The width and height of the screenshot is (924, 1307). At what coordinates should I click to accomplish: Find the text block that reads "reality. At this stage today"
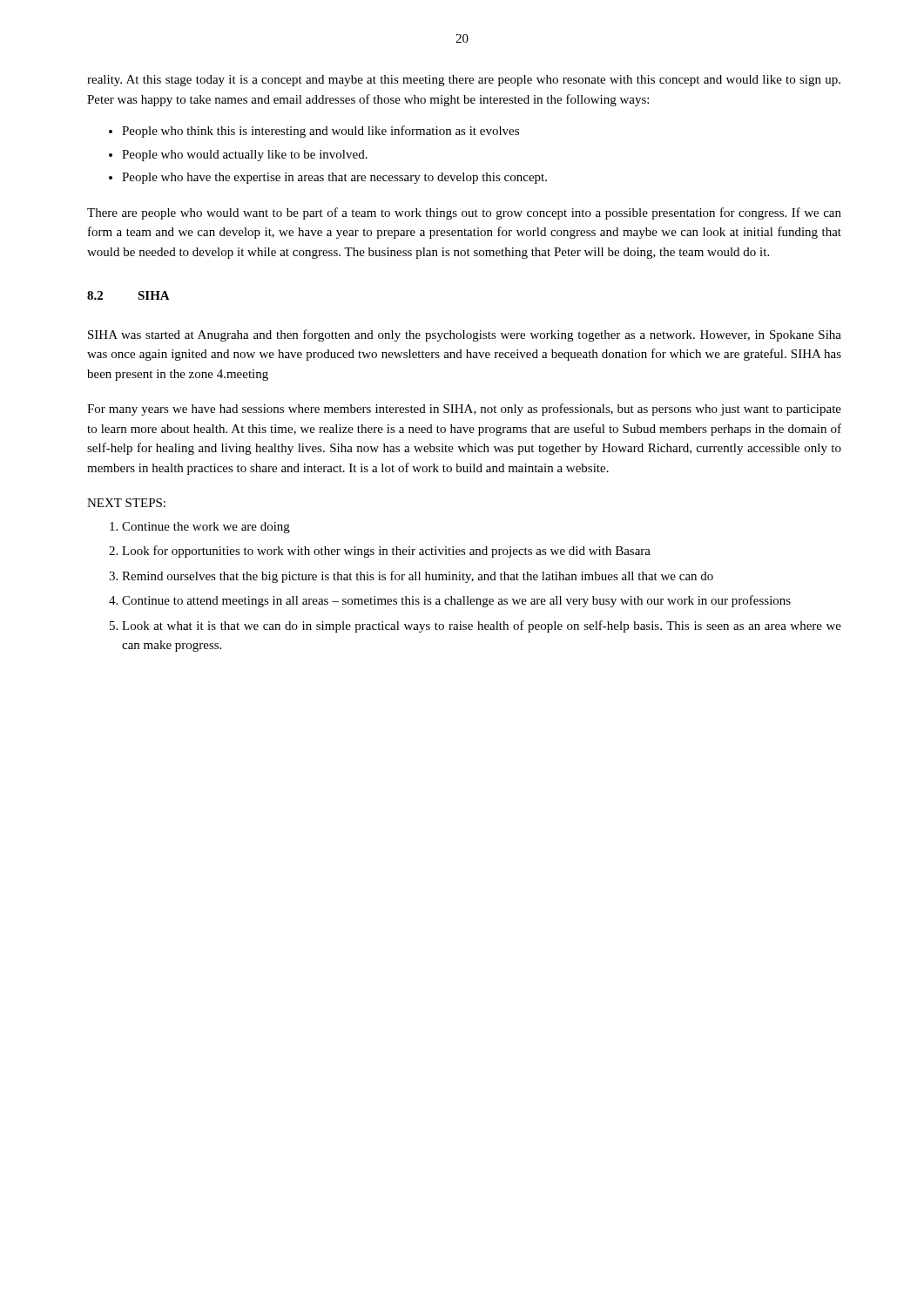[x=464, y=89]
